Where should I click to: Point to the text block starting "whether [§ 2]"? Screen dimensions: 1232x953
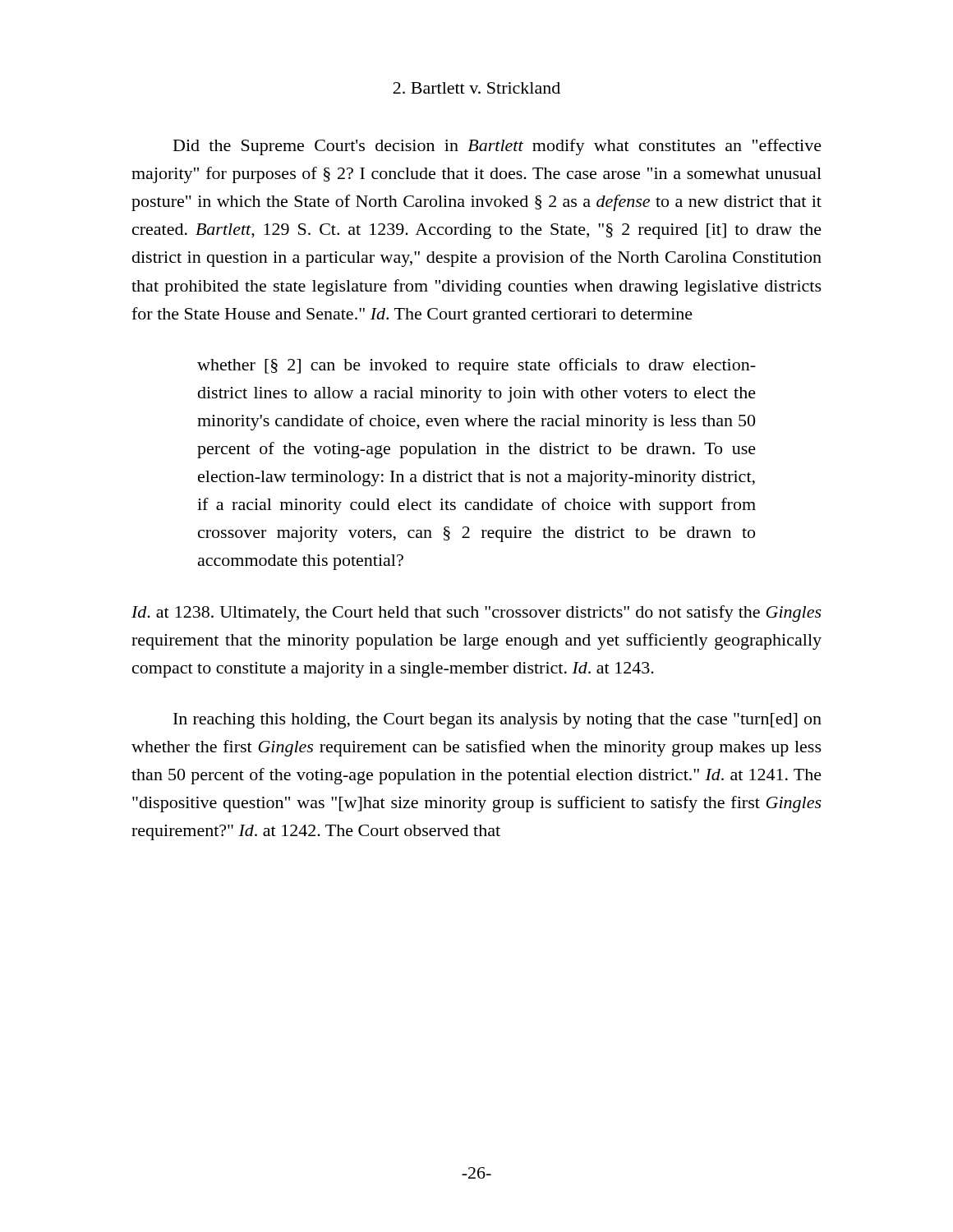tap(476, 462)
